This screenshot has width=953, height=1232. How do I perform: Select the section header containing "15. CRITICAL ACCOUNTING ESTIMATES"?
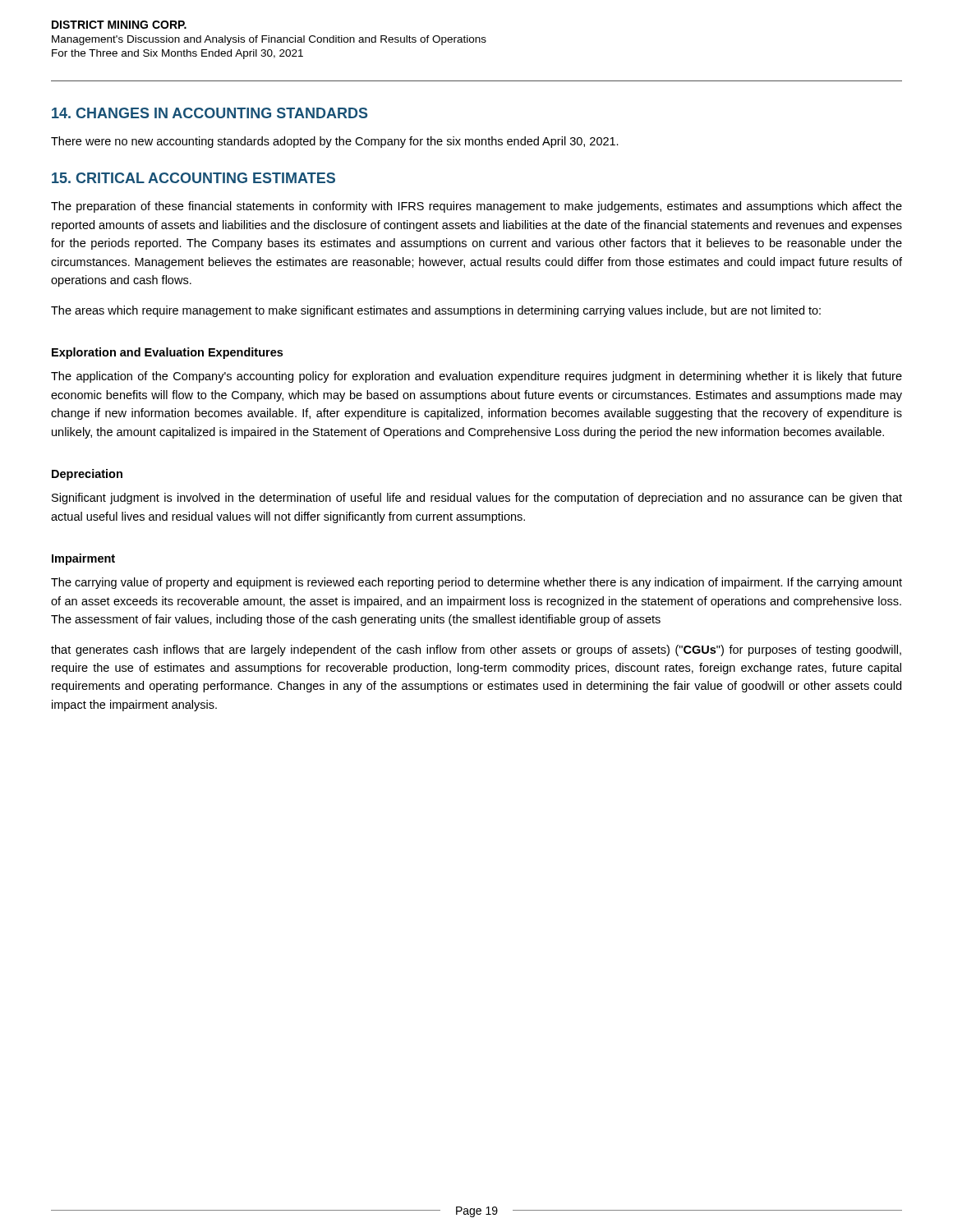click(x=193, y=178)
